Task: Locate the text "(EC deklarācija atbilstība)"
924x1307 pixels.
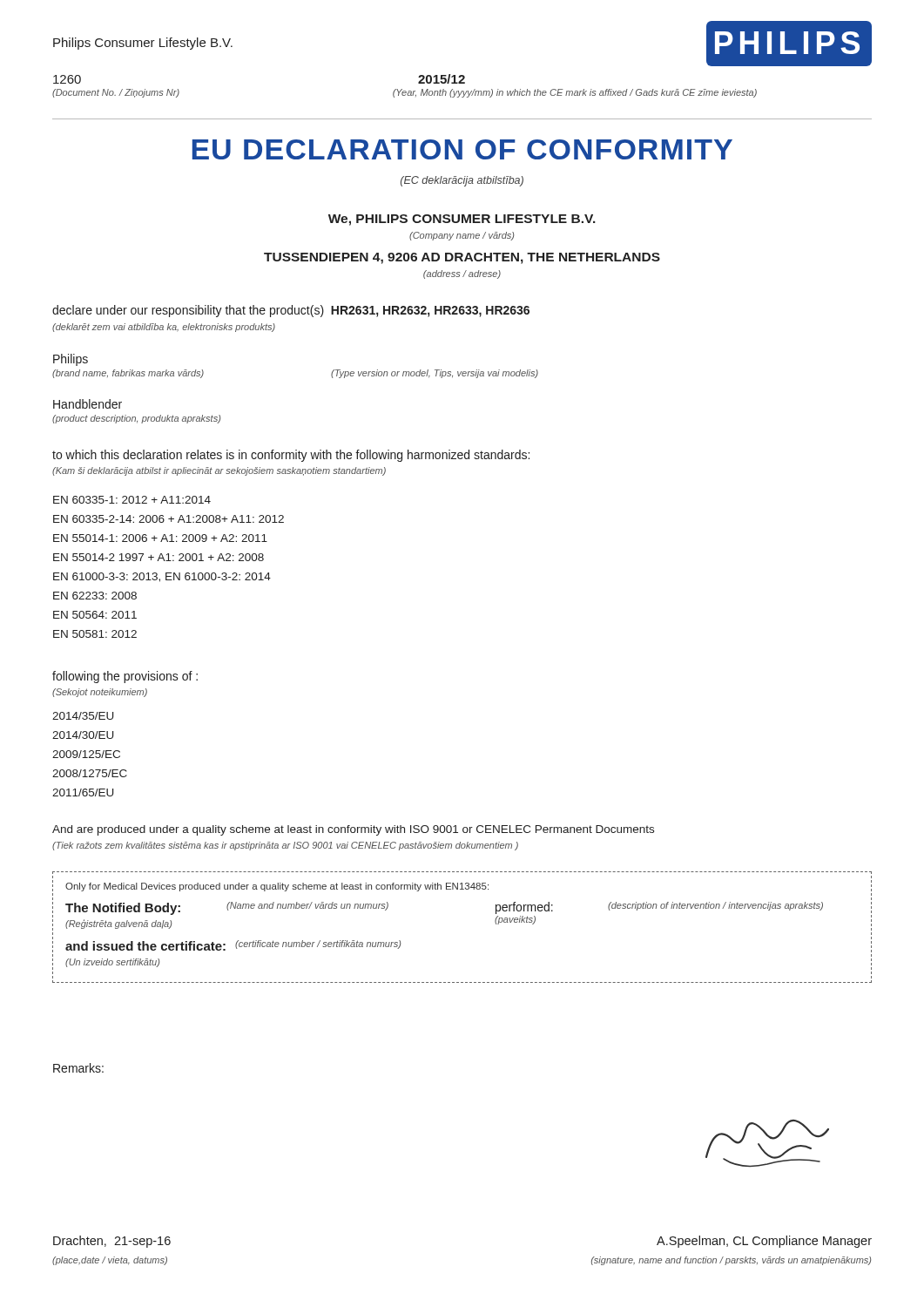Action: (462, 180)
